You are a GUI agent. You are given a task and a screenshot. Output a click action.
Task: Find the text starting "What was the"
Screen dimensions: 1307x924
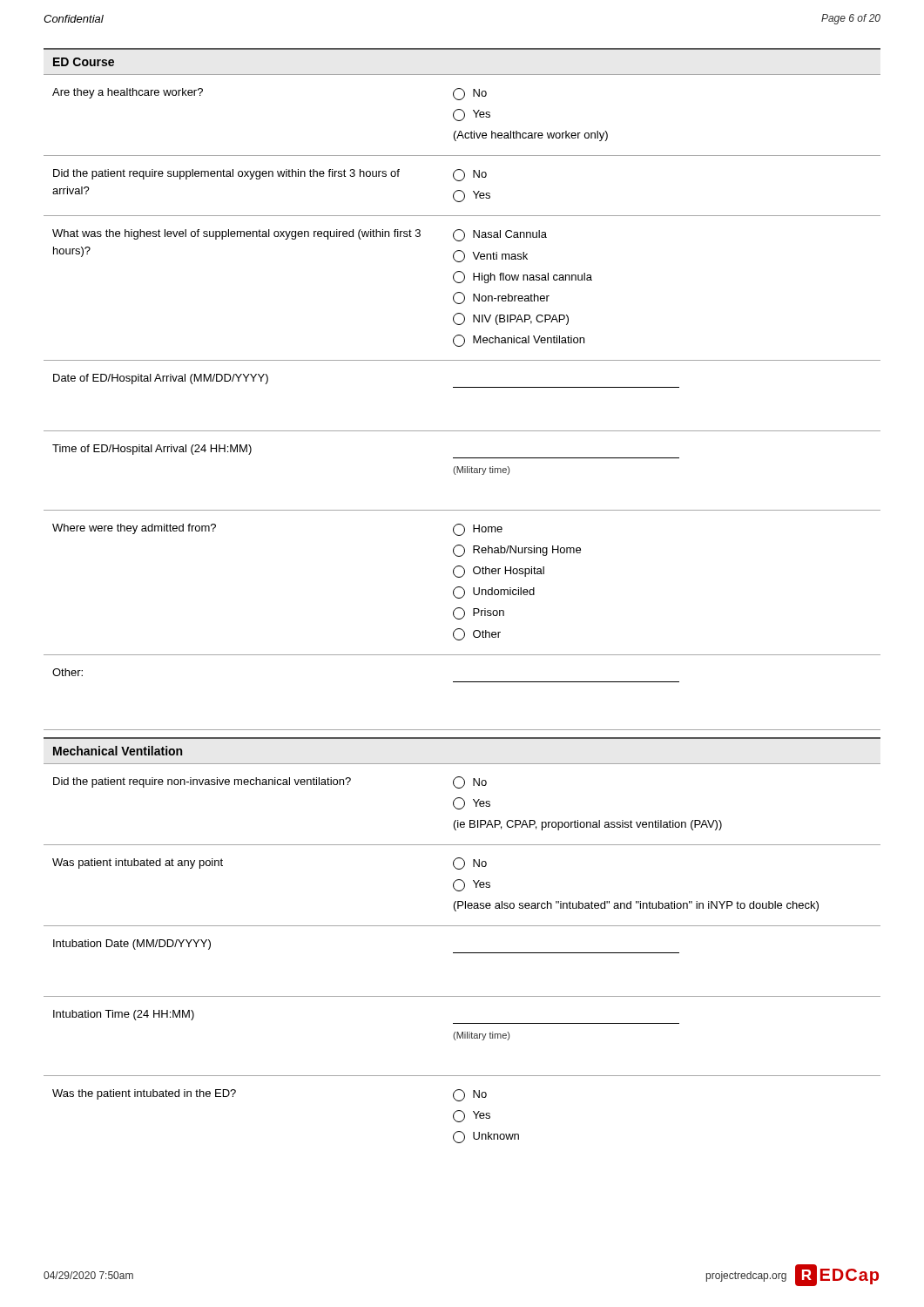coord(237,242)
